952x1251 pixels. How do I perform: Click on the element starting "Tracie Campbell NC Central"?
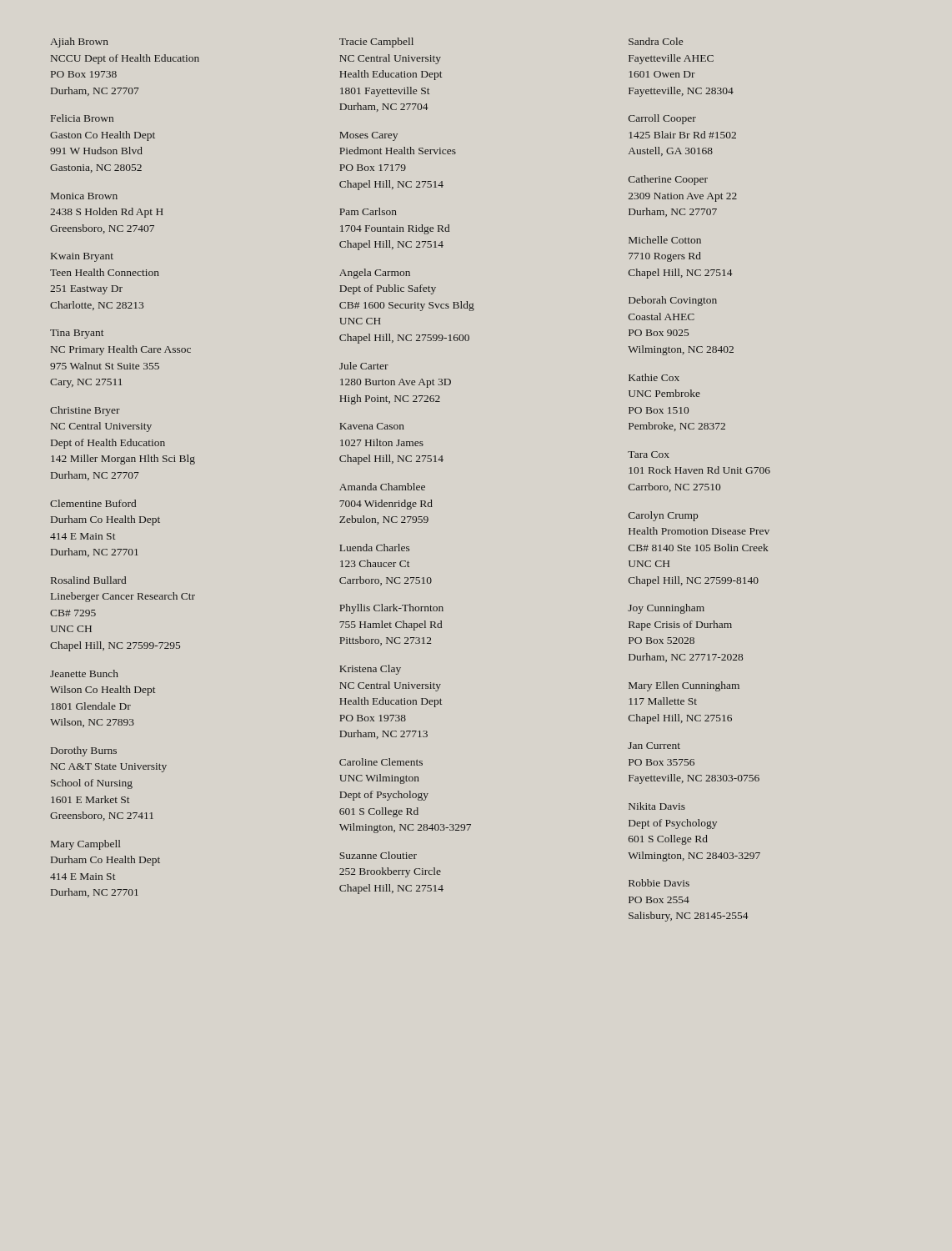pos(376,43)
